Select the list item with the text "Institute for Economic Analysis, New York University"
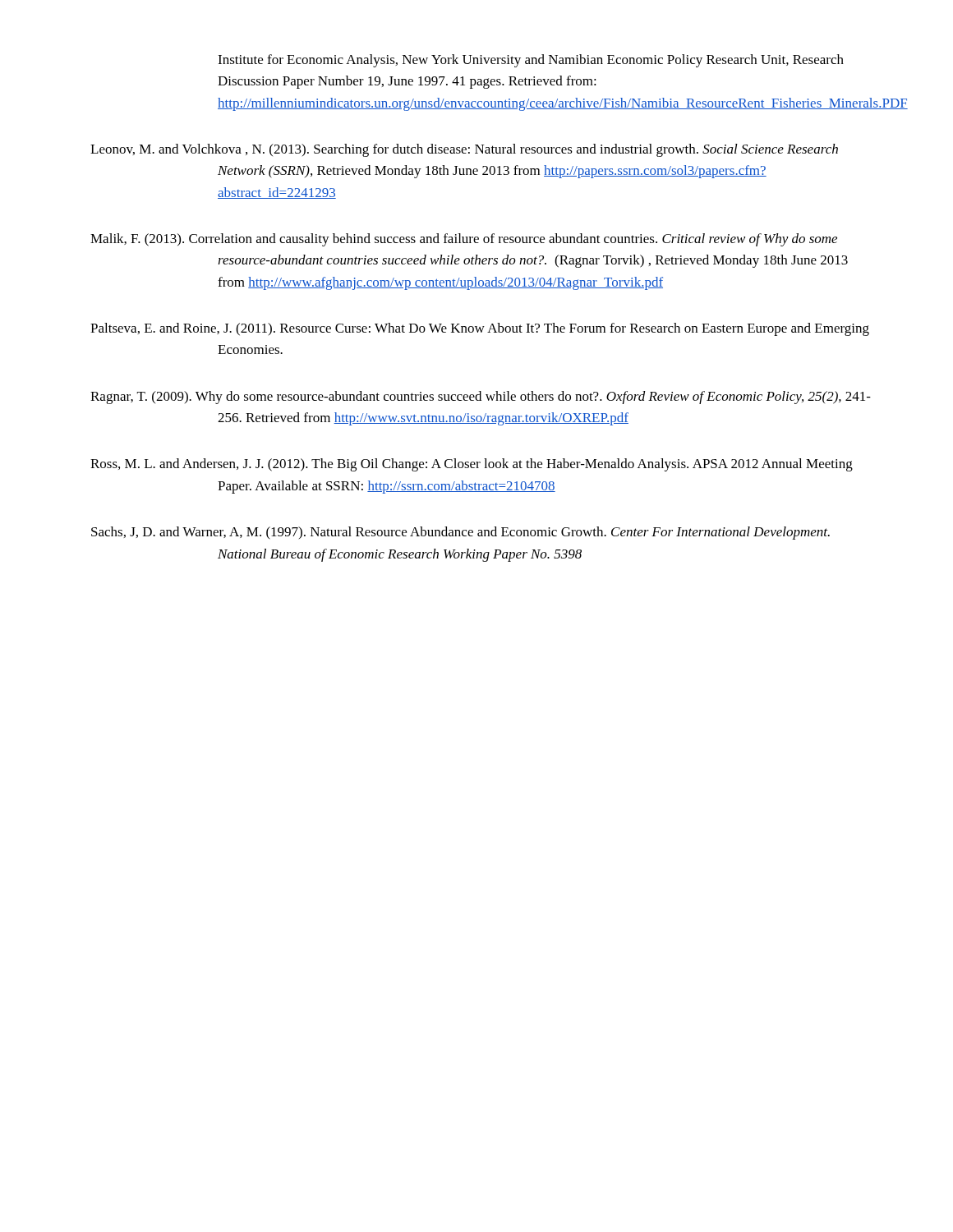 481,82
